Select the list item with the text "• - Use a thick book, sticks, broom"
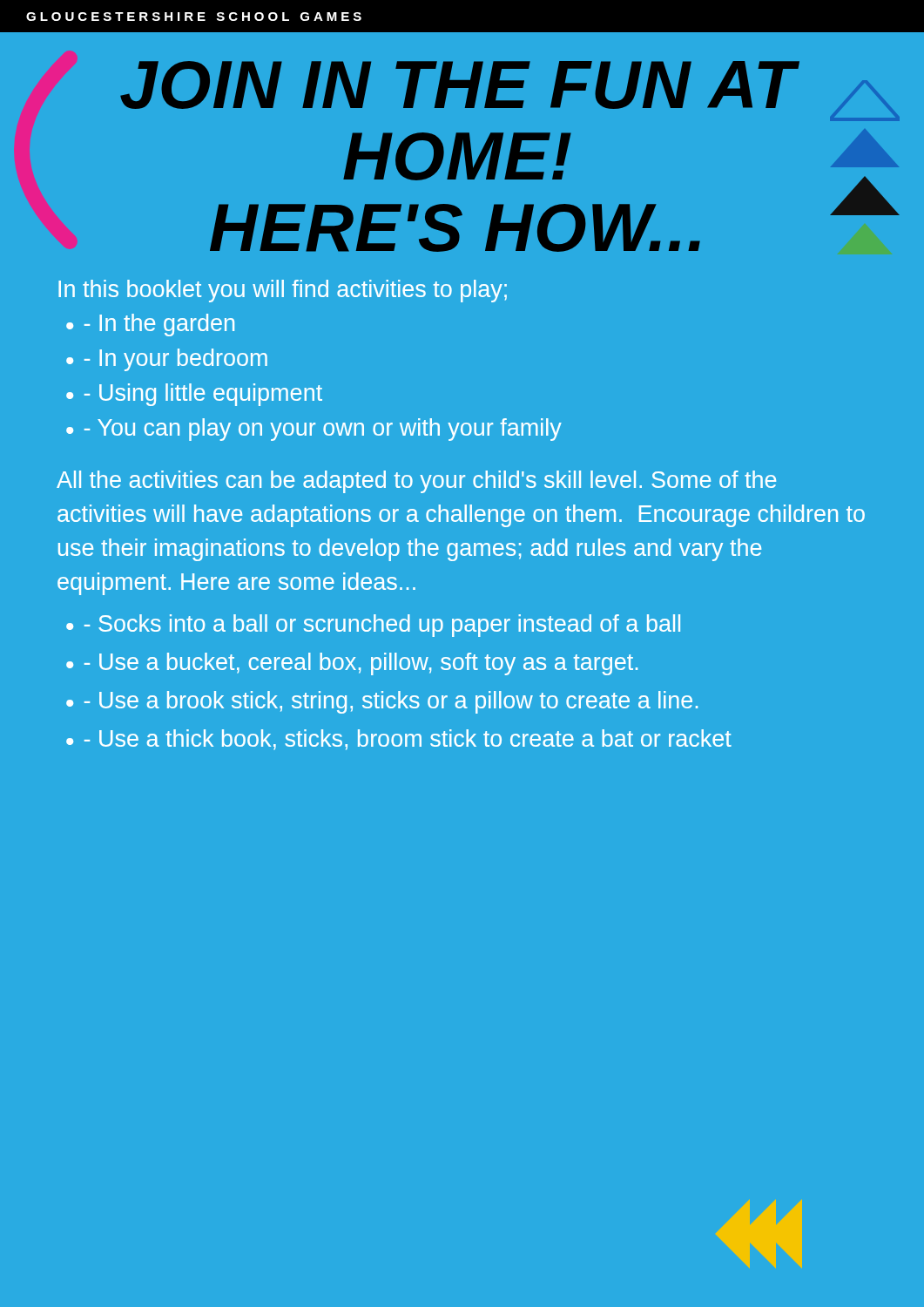 coord(398,741)
